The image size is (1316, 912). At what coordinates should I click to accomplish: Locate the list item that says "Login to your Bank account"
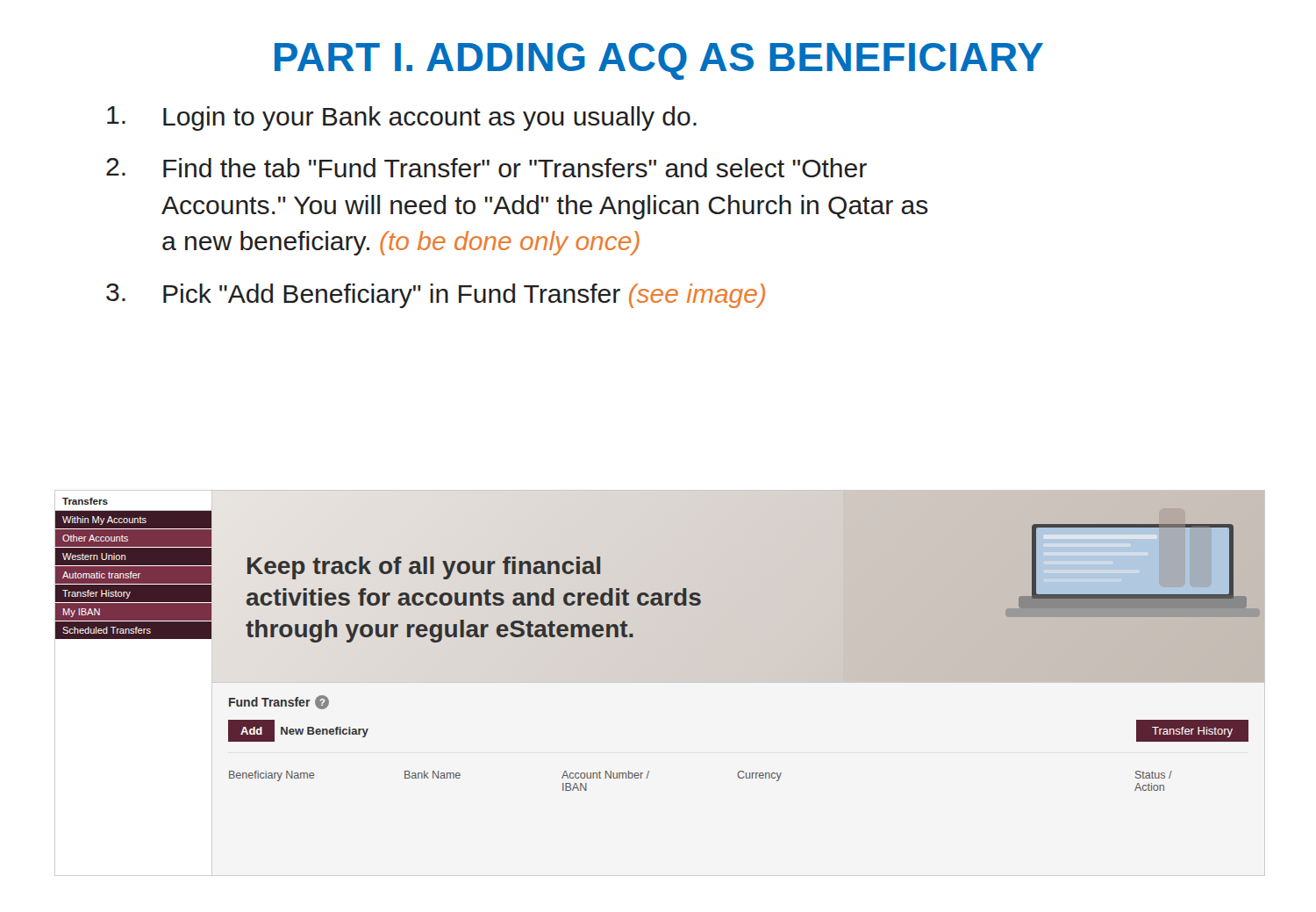coord(402,116)
